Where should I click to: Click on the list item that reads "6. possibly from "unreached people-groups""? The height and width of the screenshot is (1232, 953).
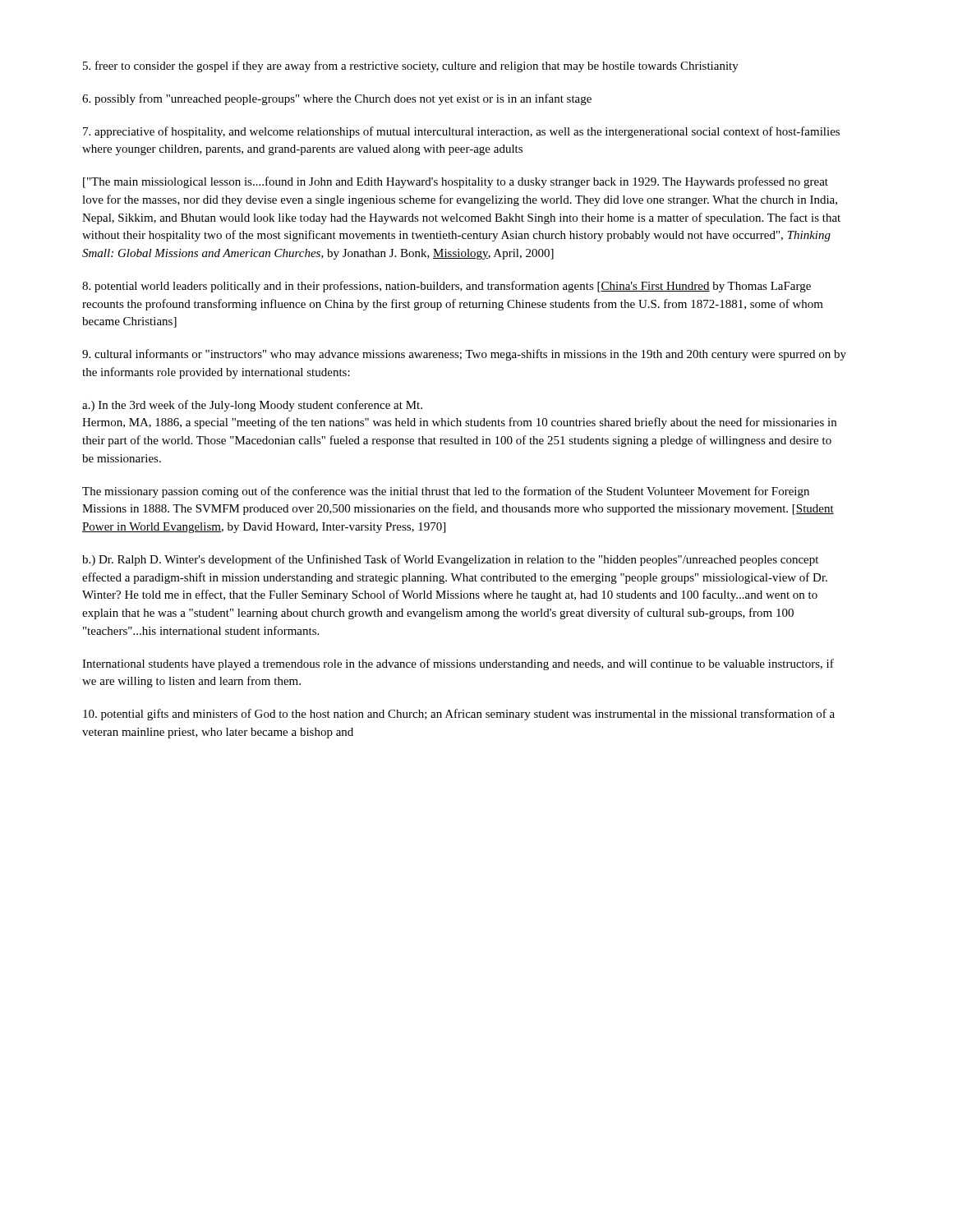click(x=337, y=98)
